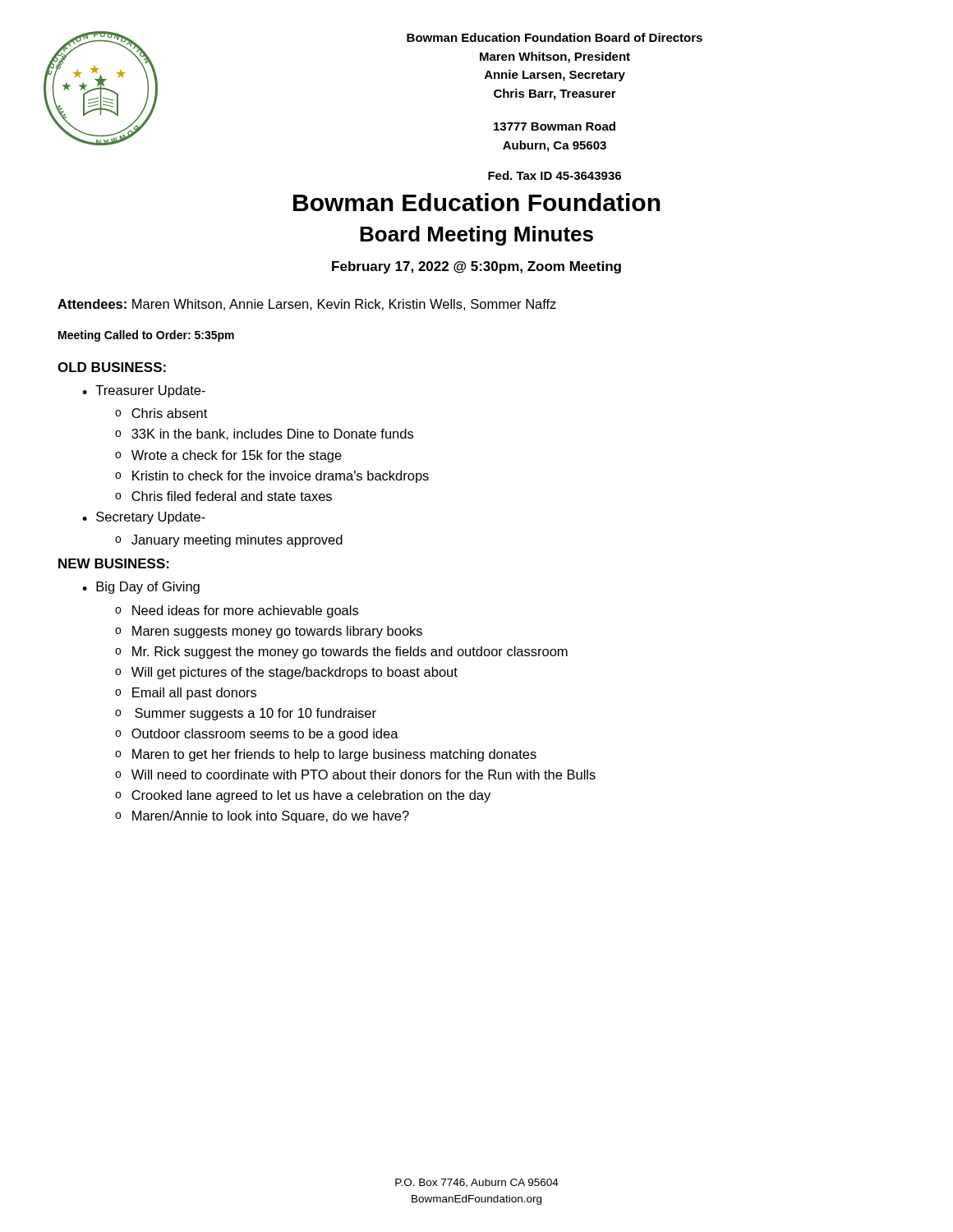Point to "• Big Day of Giving"
Viewport: 953px width, 1232px height.
[x=141, y=589]
